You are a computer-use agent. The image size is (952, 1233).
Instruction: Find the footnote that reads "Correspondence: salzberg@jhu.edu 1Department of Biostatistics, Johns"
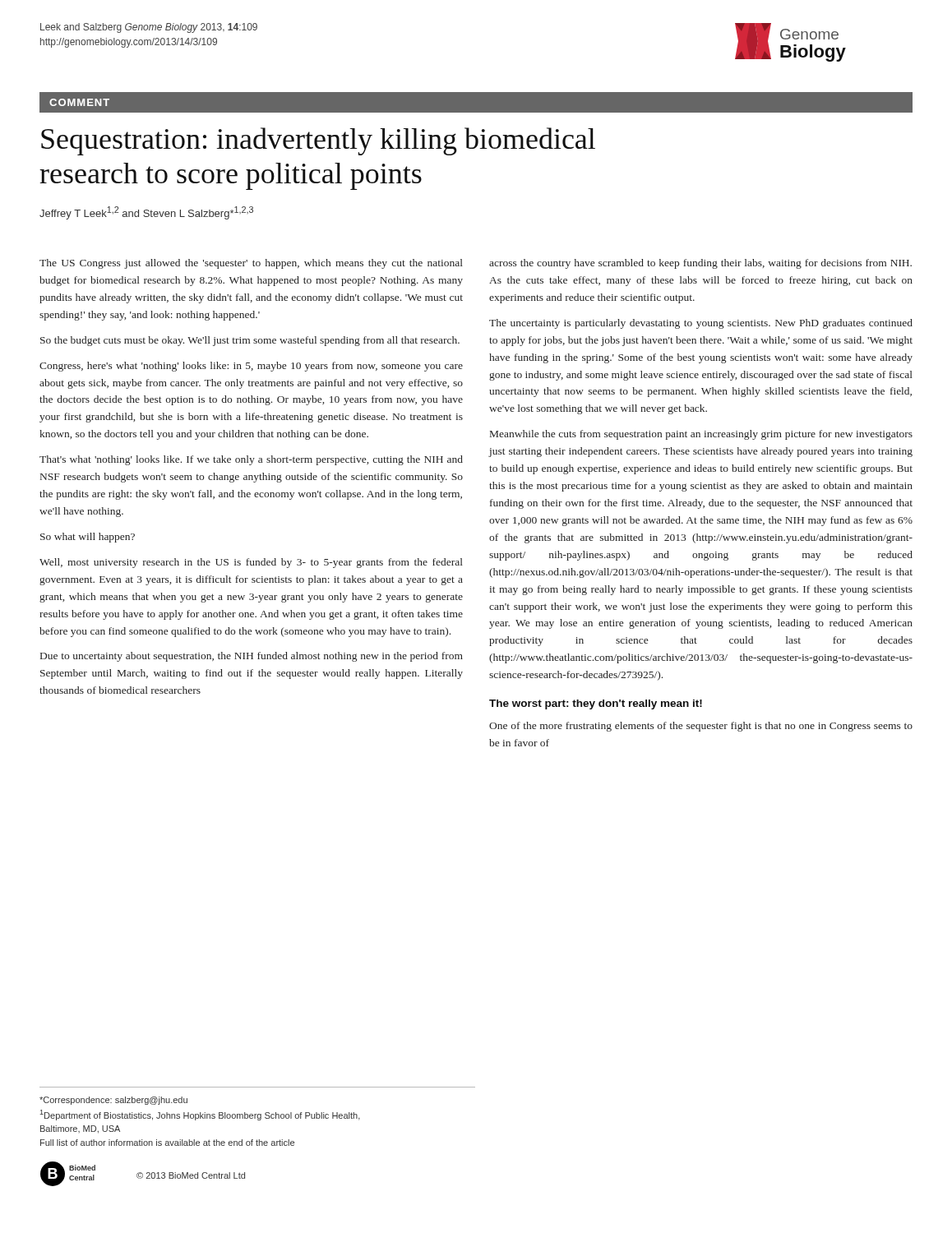pyautogui.click(x=200, y=1121)
